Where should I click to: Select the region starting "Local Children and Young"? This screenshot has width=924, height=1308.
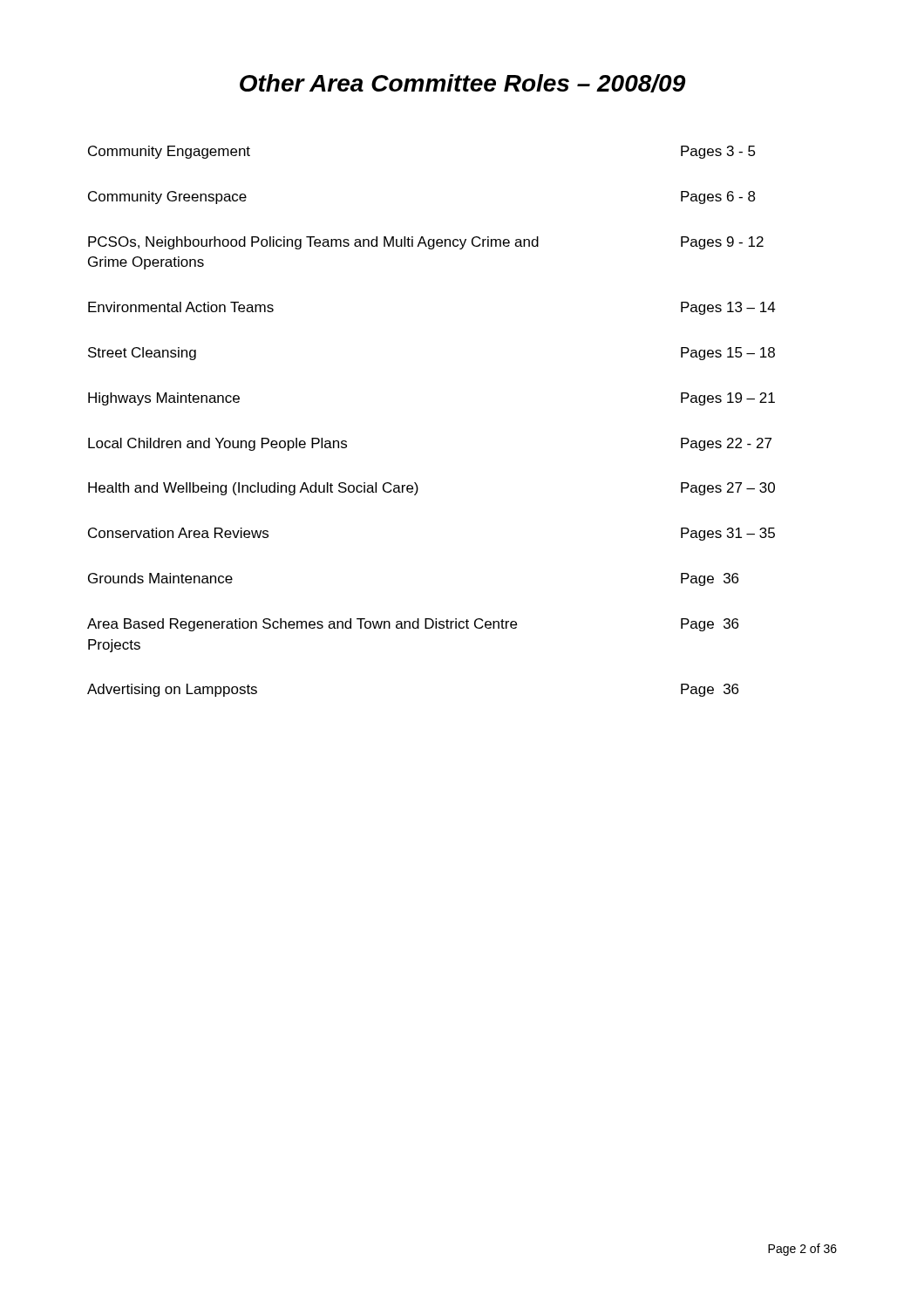click(x=224, y=444)
